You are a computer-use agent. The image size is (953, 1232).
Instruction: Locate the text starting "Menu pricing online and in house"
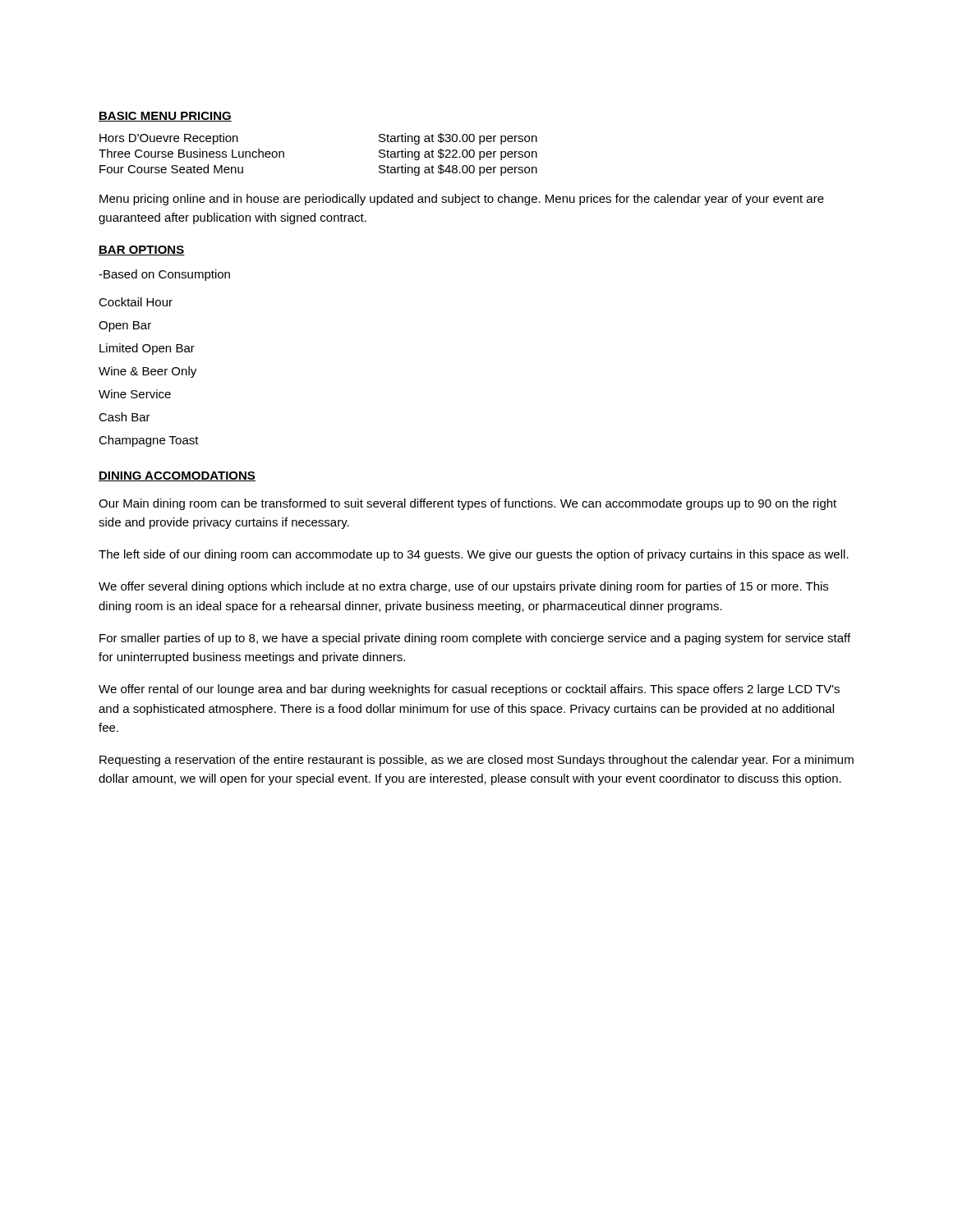(461, 208)
